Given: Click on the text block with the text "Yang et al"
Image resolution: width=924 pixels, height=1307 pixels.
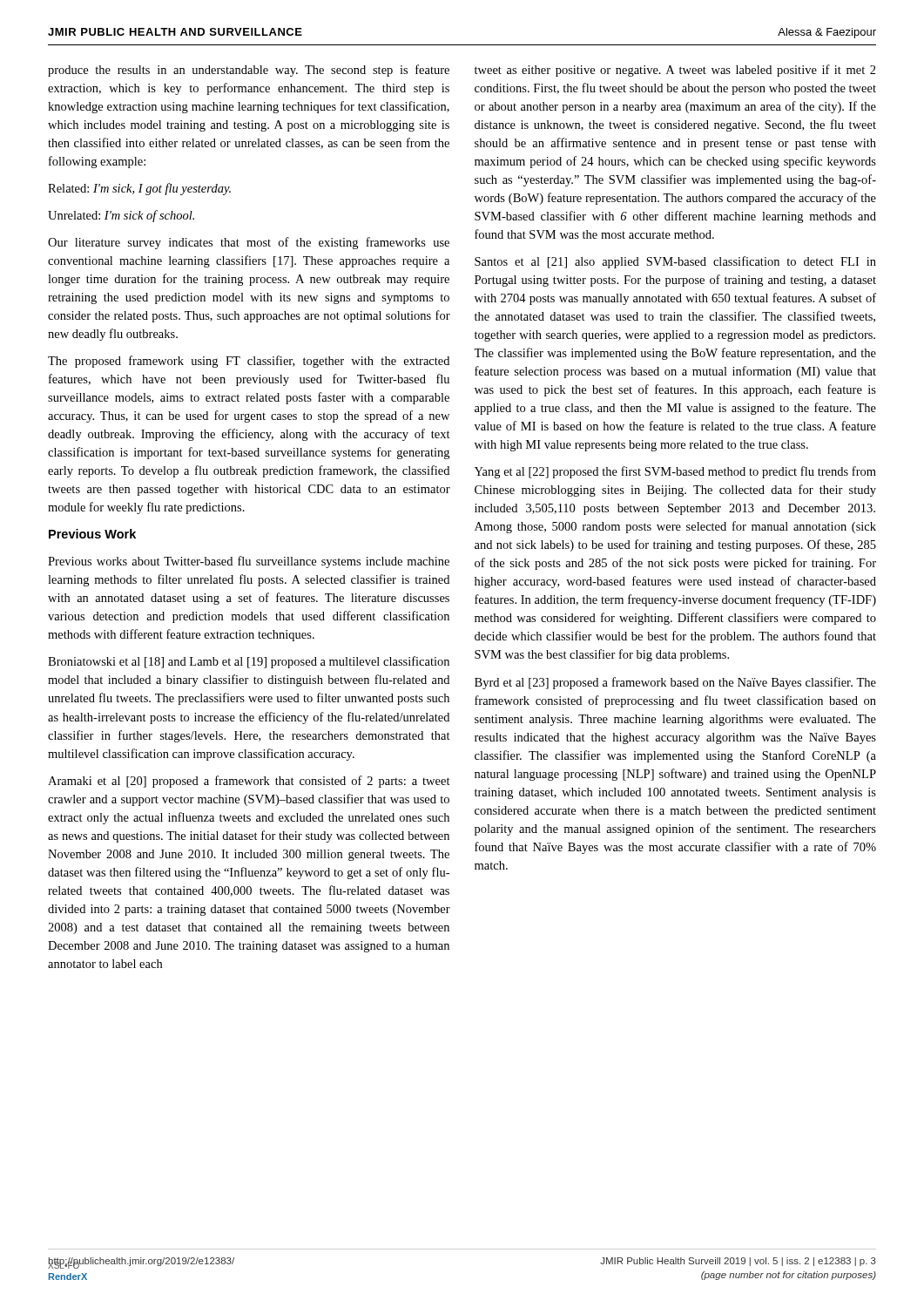Looking at the screenshot, I should (x=675, y=564).
